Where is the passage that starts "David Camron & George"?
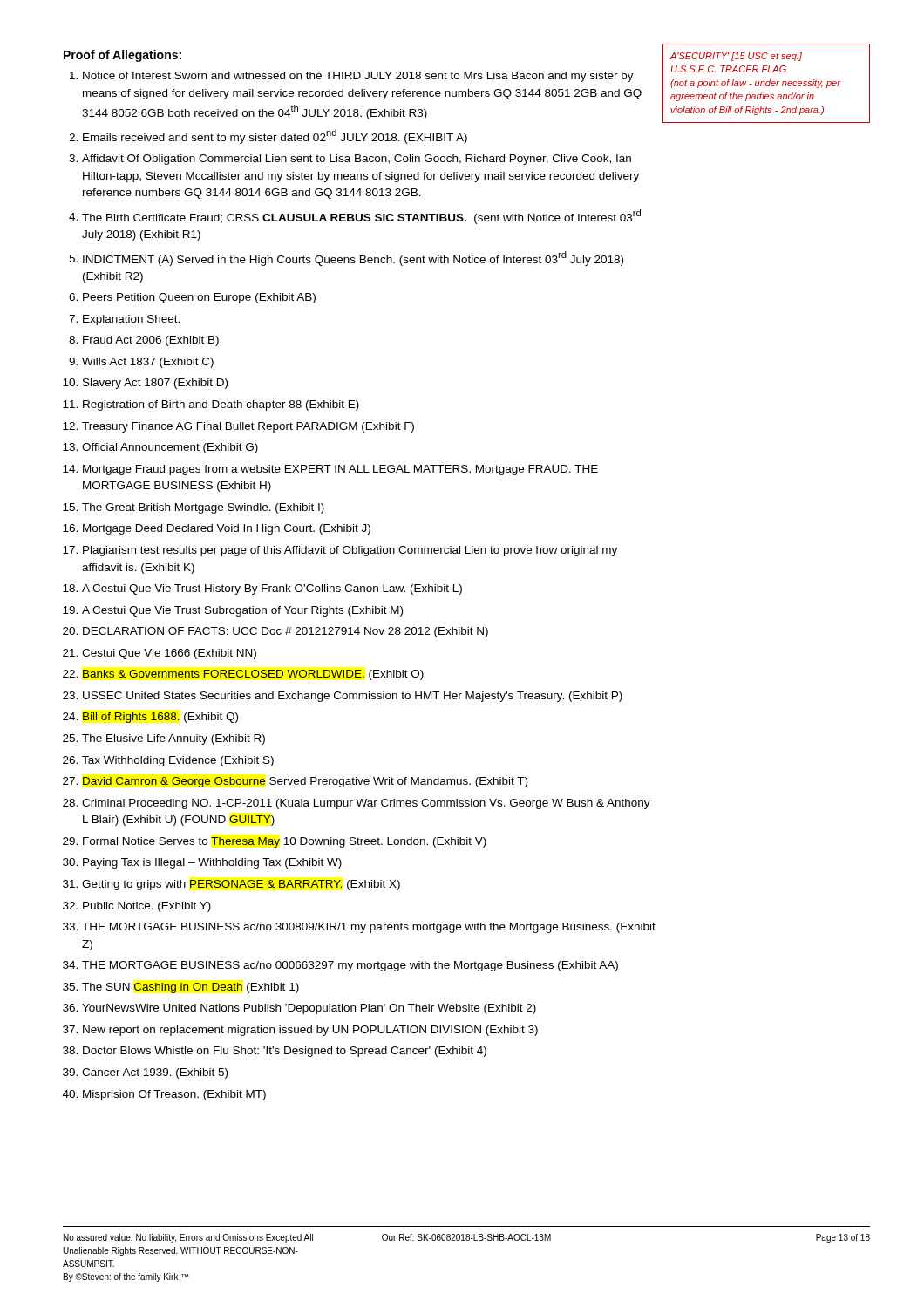Viewport: 924px width, 1308px height. (x=369, y=781)
